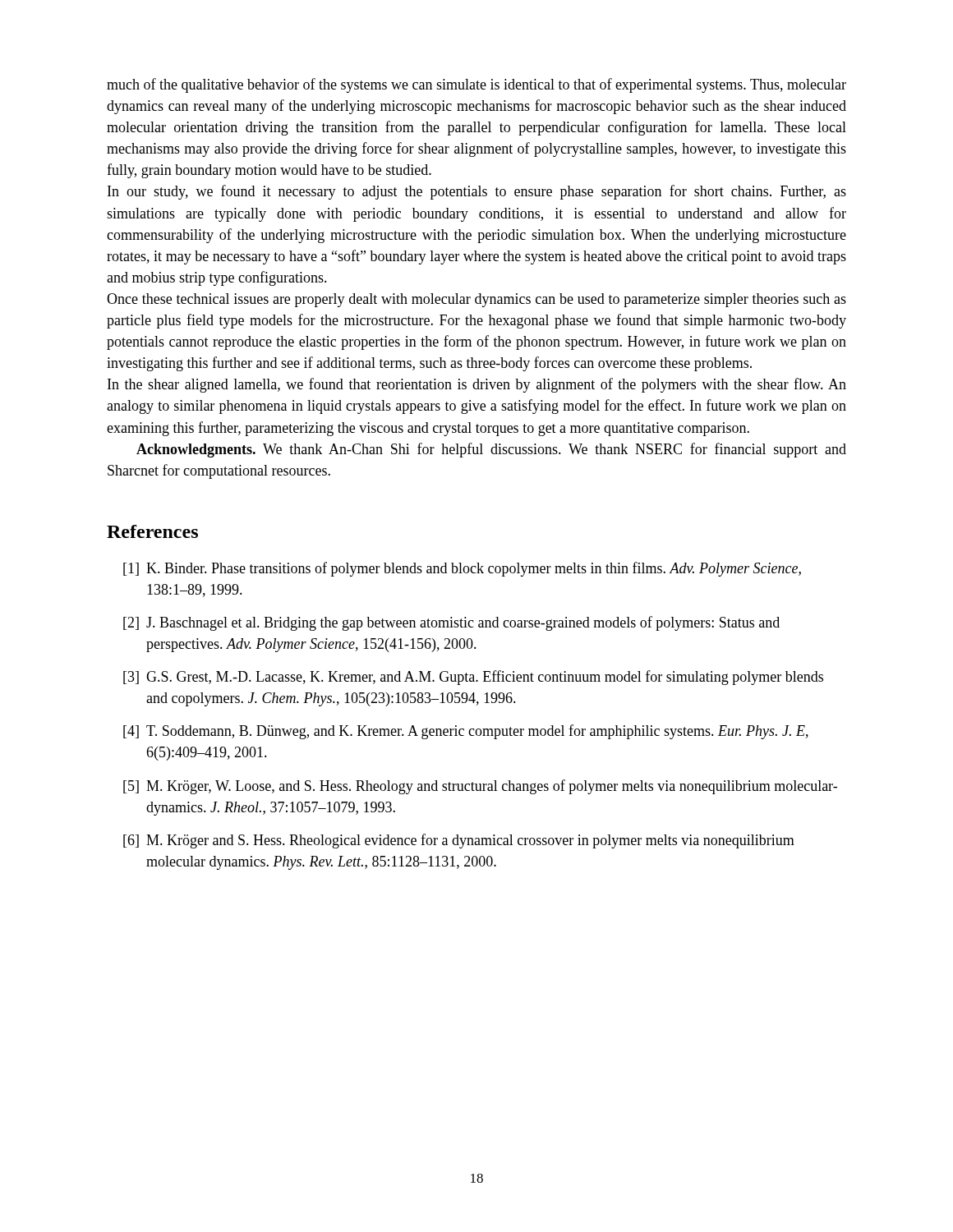Find the list item that says "[6] M. Kröger and S. Hess."
The height and width of the screenshot is (1232, 953).
tap(476, 851)
